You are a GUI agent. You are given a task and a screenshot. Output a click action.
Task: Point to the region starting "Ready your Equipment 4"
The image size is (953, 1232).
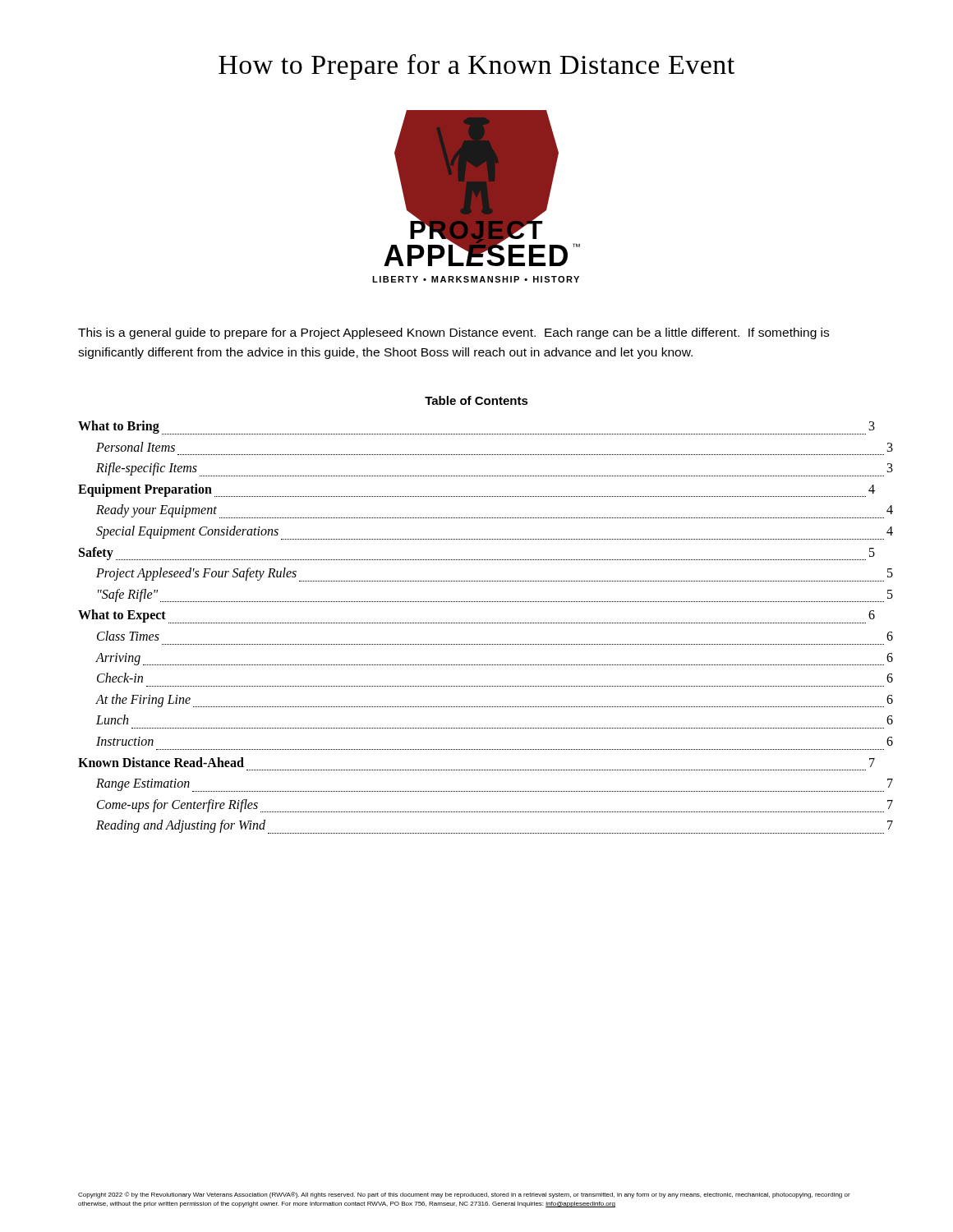(495, 510)
